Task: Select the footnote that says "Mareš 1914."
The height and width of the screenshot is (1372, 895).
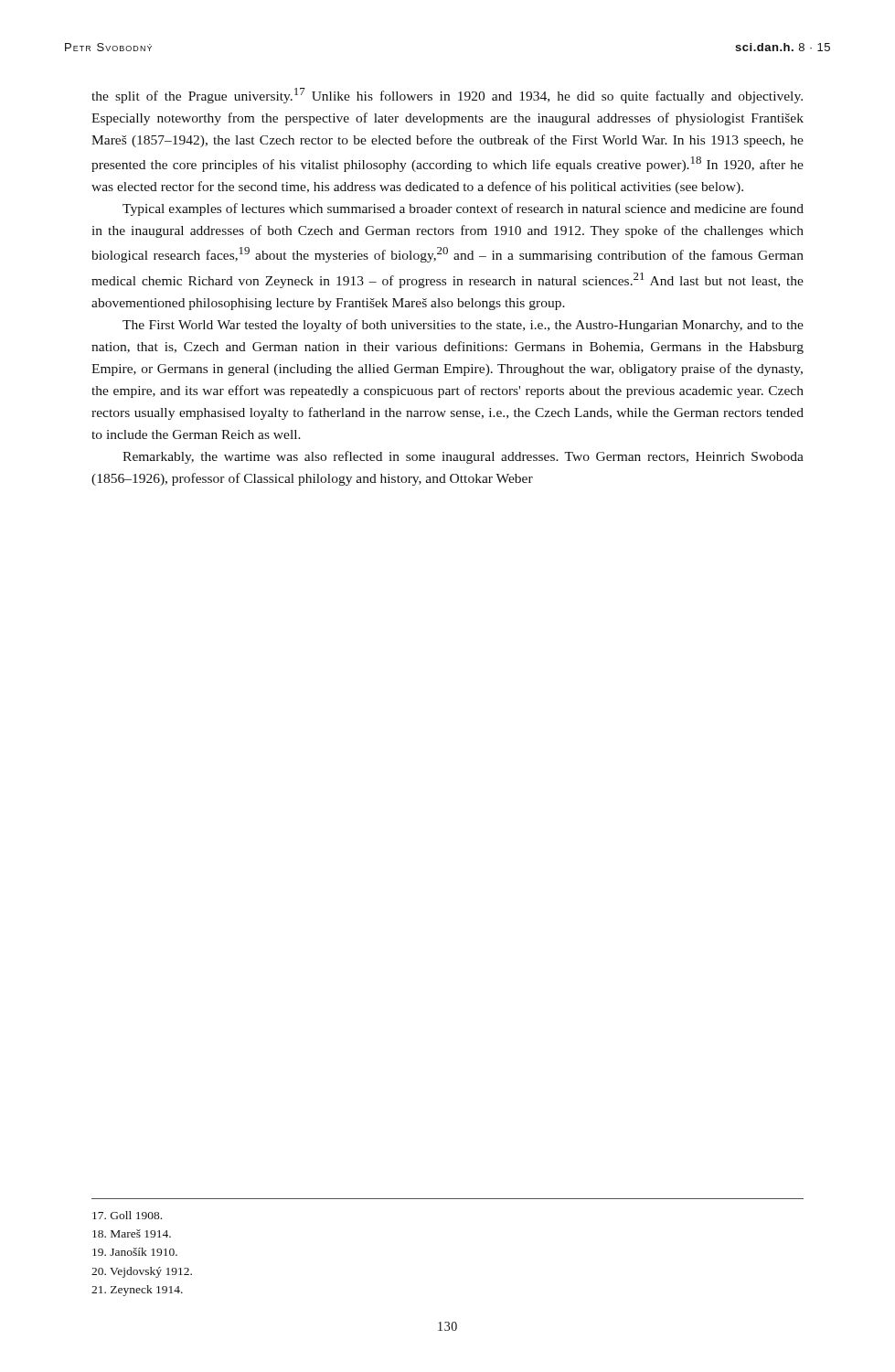Action: pyautogui.click(x=132, y=1233)
